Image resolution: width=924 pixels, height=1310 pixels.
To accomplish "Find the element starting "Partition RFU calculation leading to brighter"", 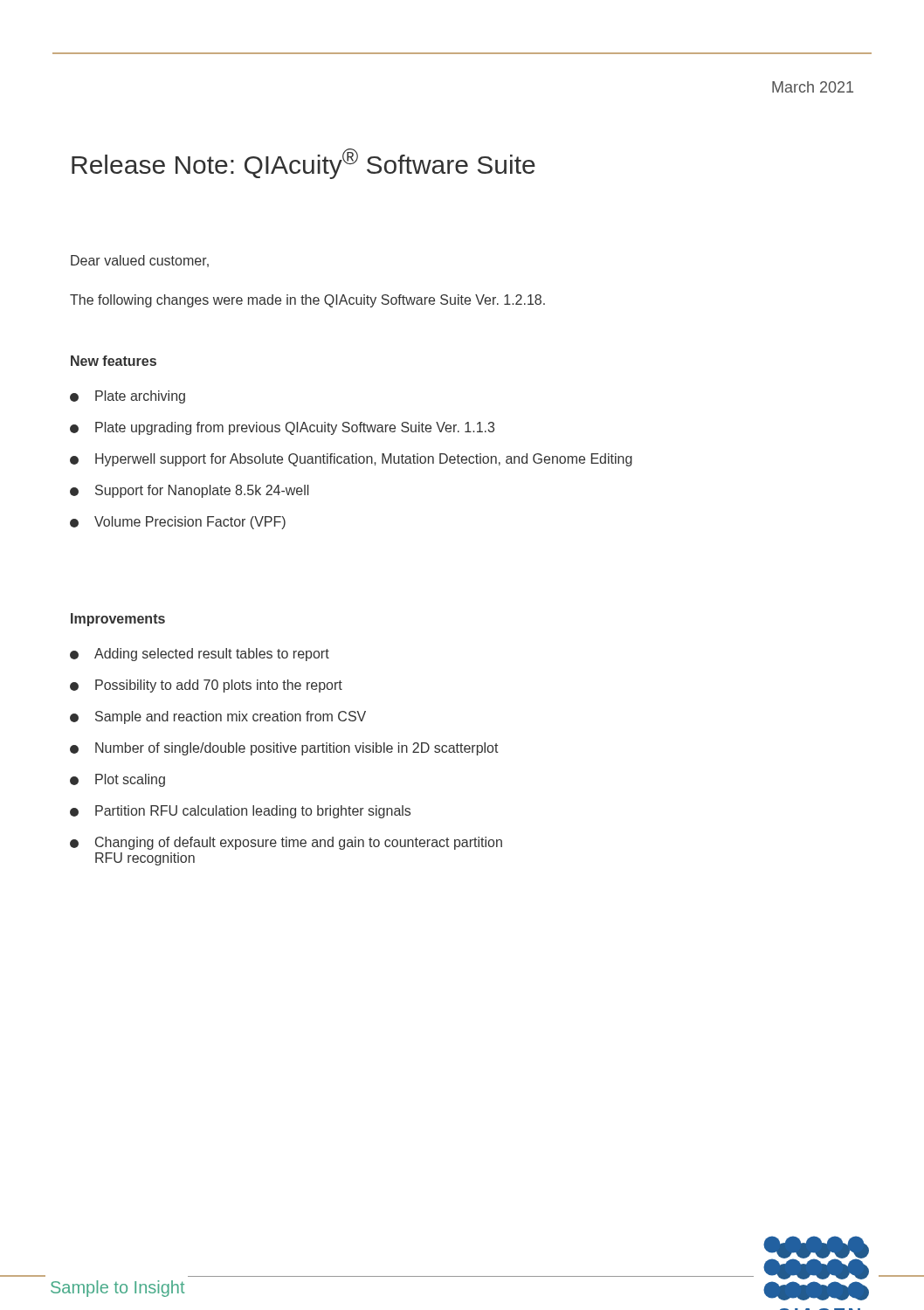I will 241,811.
